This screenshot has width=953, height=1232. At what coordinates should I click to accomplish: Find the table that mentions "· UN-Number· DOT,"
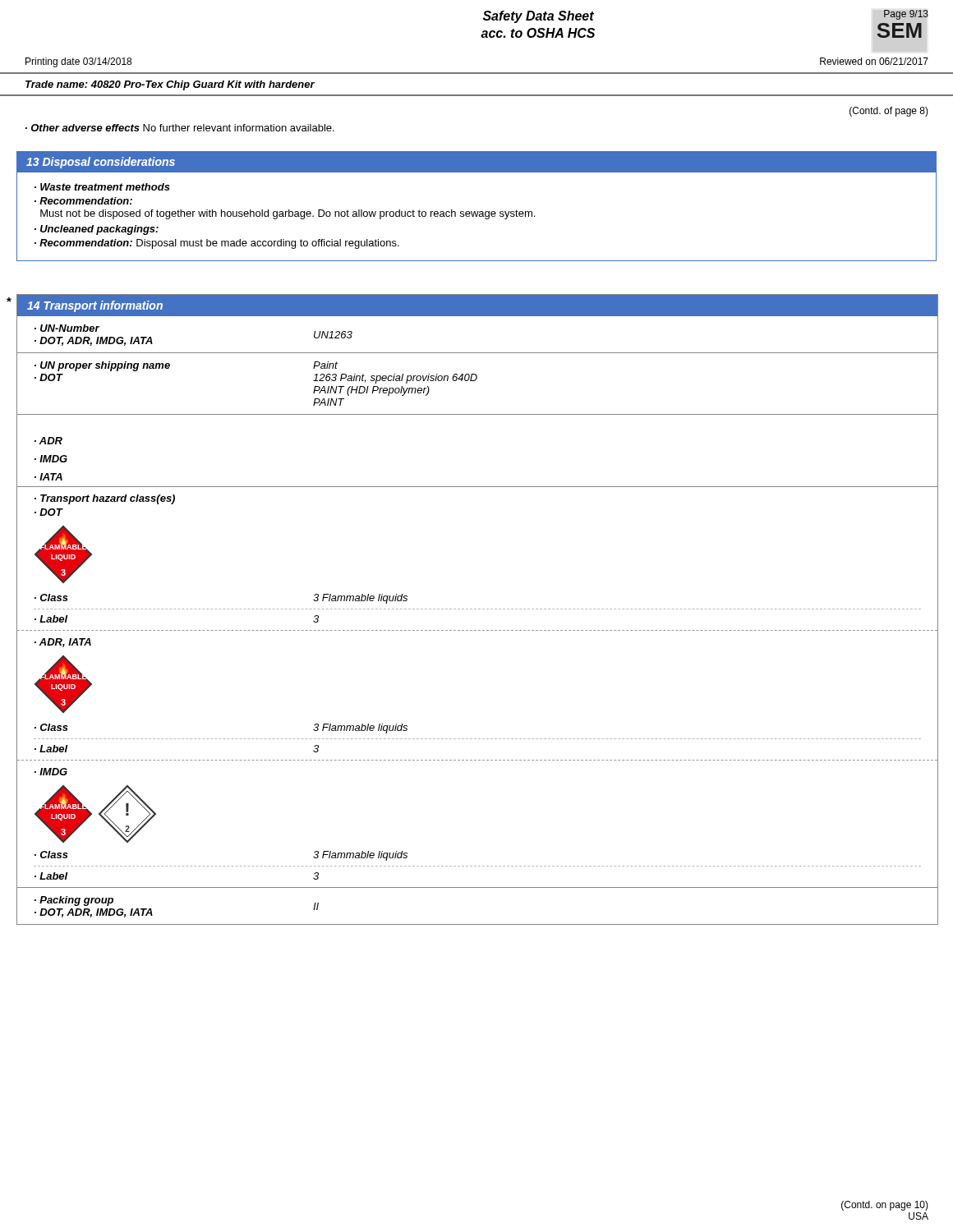(x=477, y=620)
